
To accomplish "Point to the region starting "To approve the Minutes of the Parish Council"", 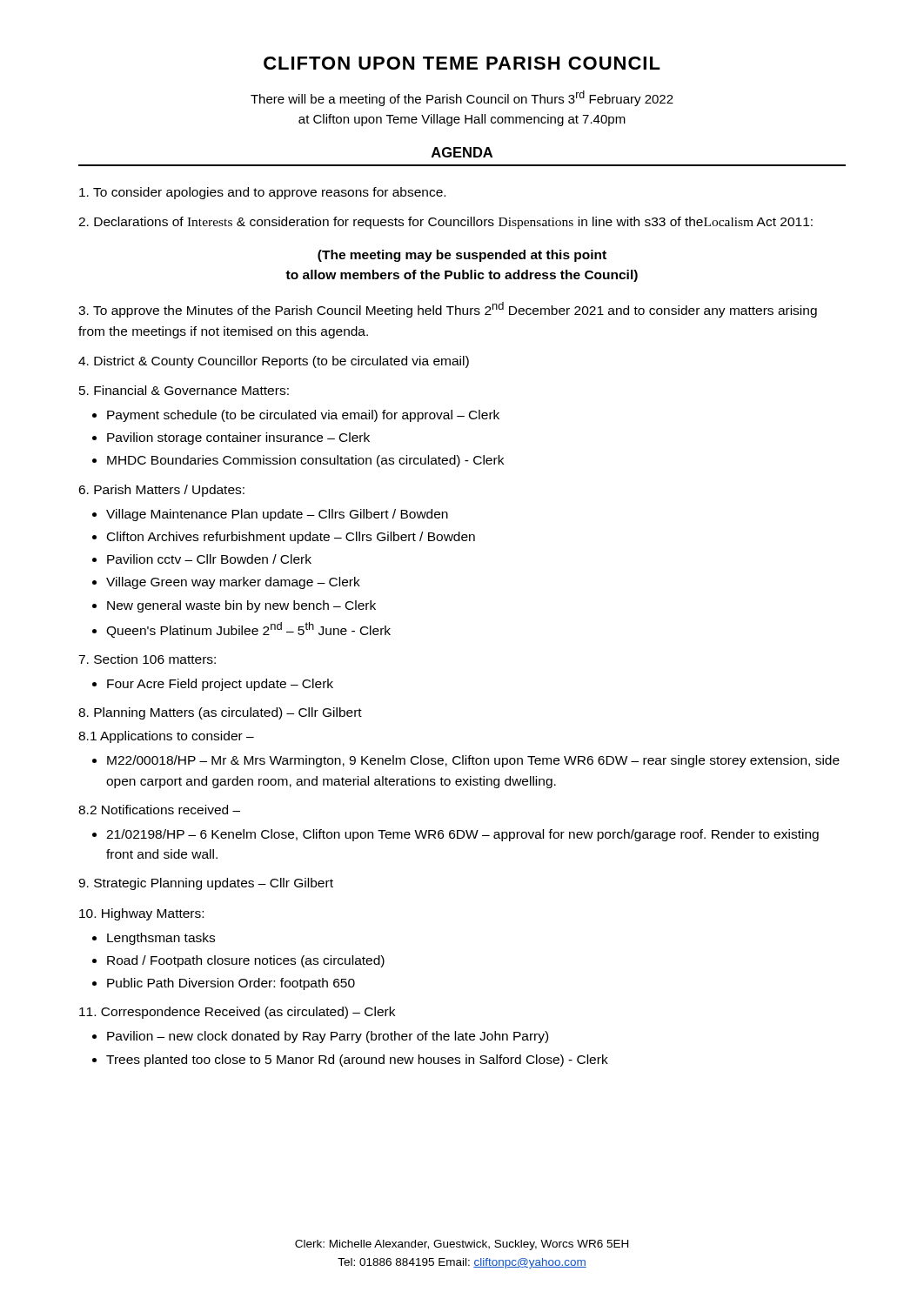I will click(x=448, y=318).
